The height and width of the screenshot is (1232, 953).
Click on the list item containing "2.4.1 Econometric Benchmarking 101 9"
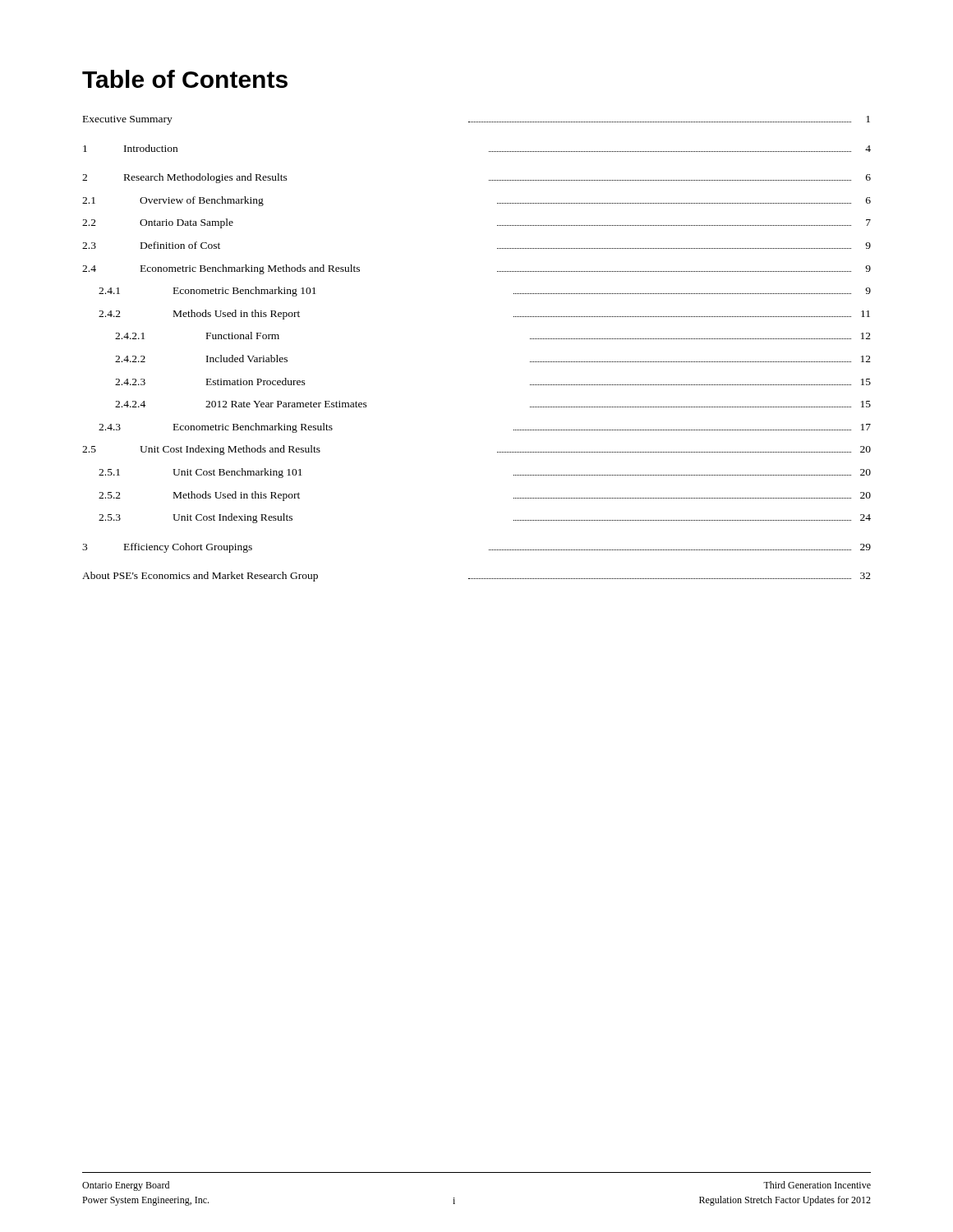click(110, 292)
